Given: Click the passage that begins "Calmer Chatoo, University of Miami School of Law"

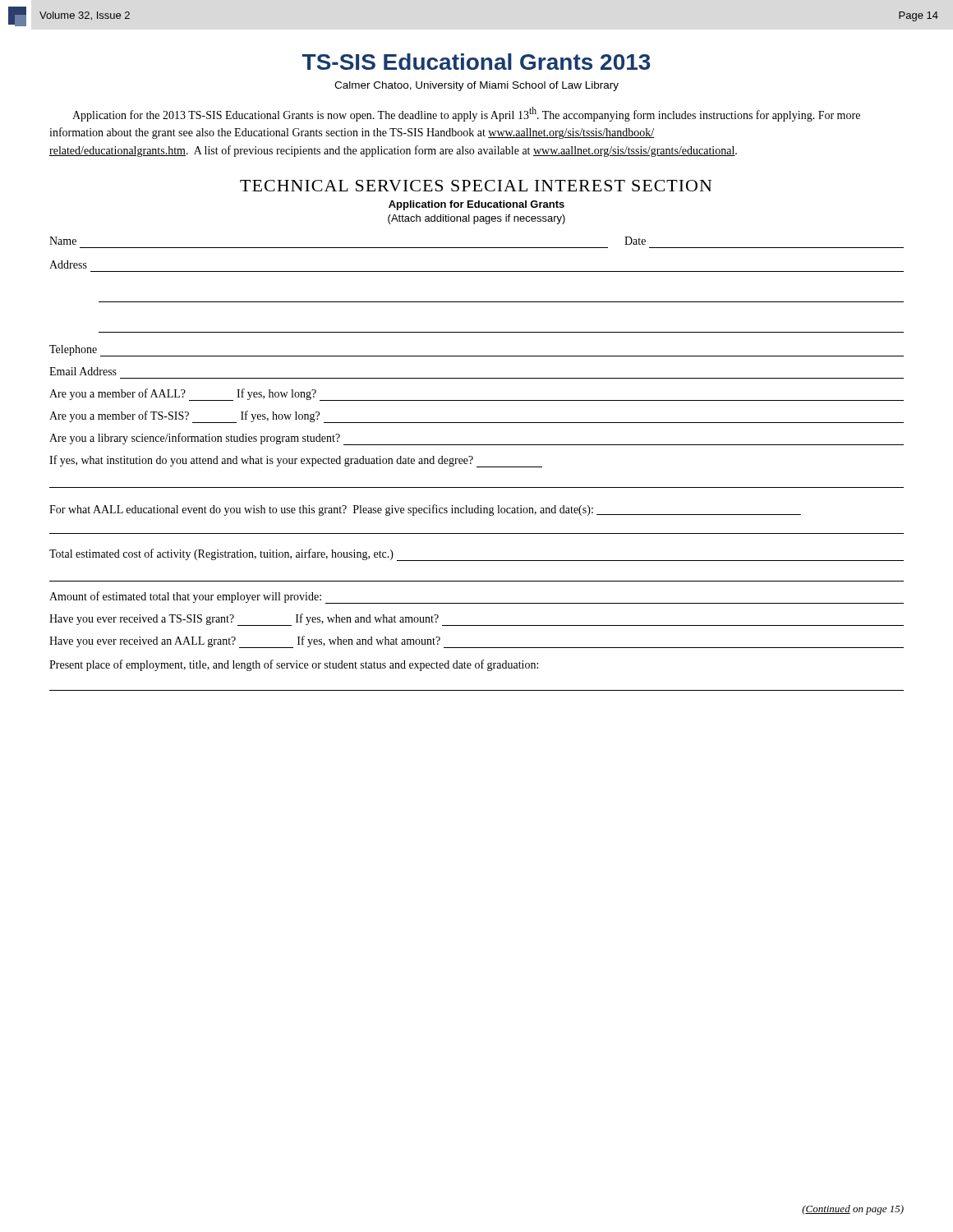Looking at the screenshot, I should click(476, 85).
